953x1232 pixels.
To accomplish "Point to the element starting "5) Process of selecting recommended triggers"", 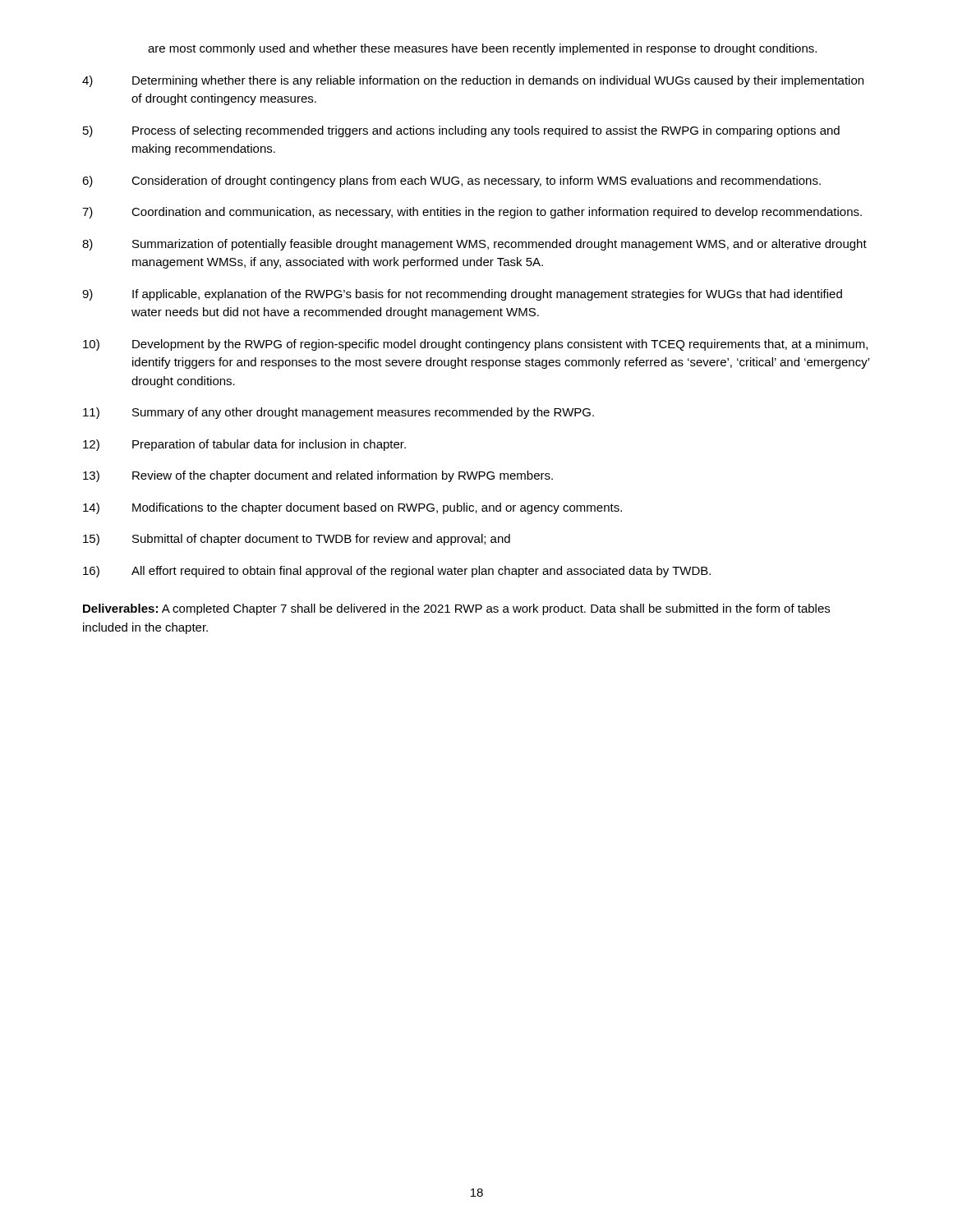I will 476,140.
